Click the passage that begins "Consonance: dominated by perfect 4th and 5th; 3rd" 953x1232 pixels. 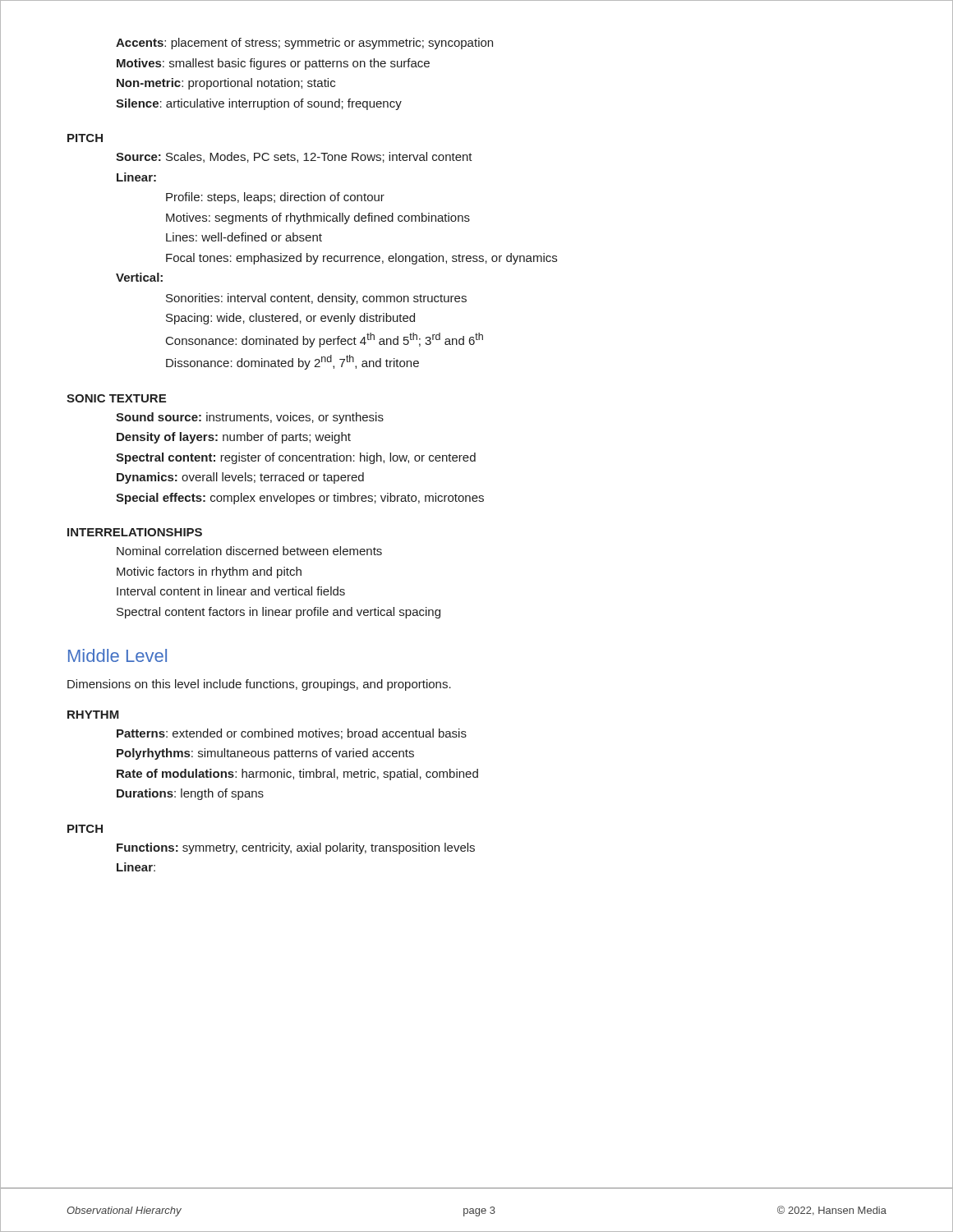[324, 339]
